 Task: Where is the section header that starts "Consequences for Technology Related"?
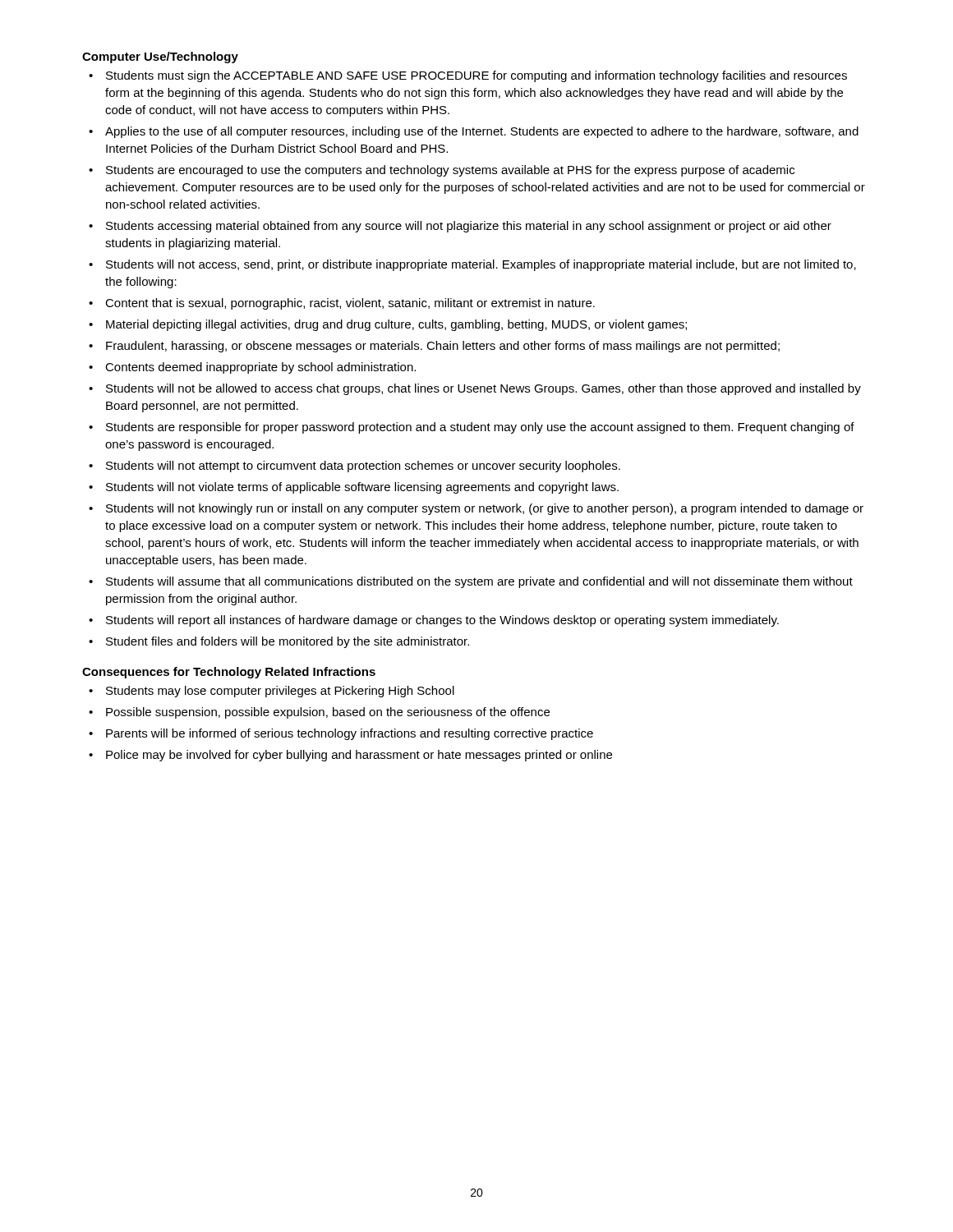(229, 671)
